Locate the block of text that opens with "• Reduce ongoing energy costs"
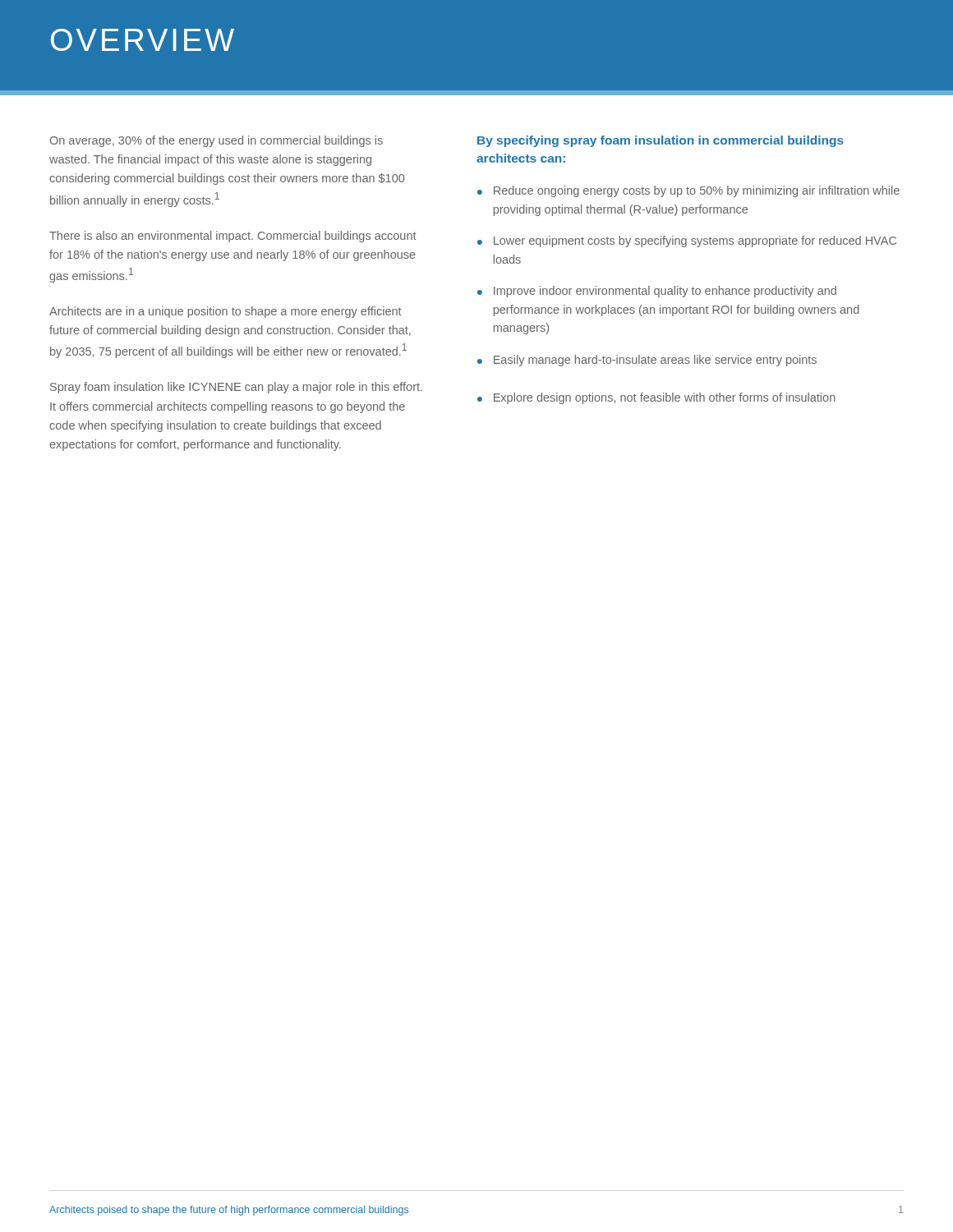 690,200
